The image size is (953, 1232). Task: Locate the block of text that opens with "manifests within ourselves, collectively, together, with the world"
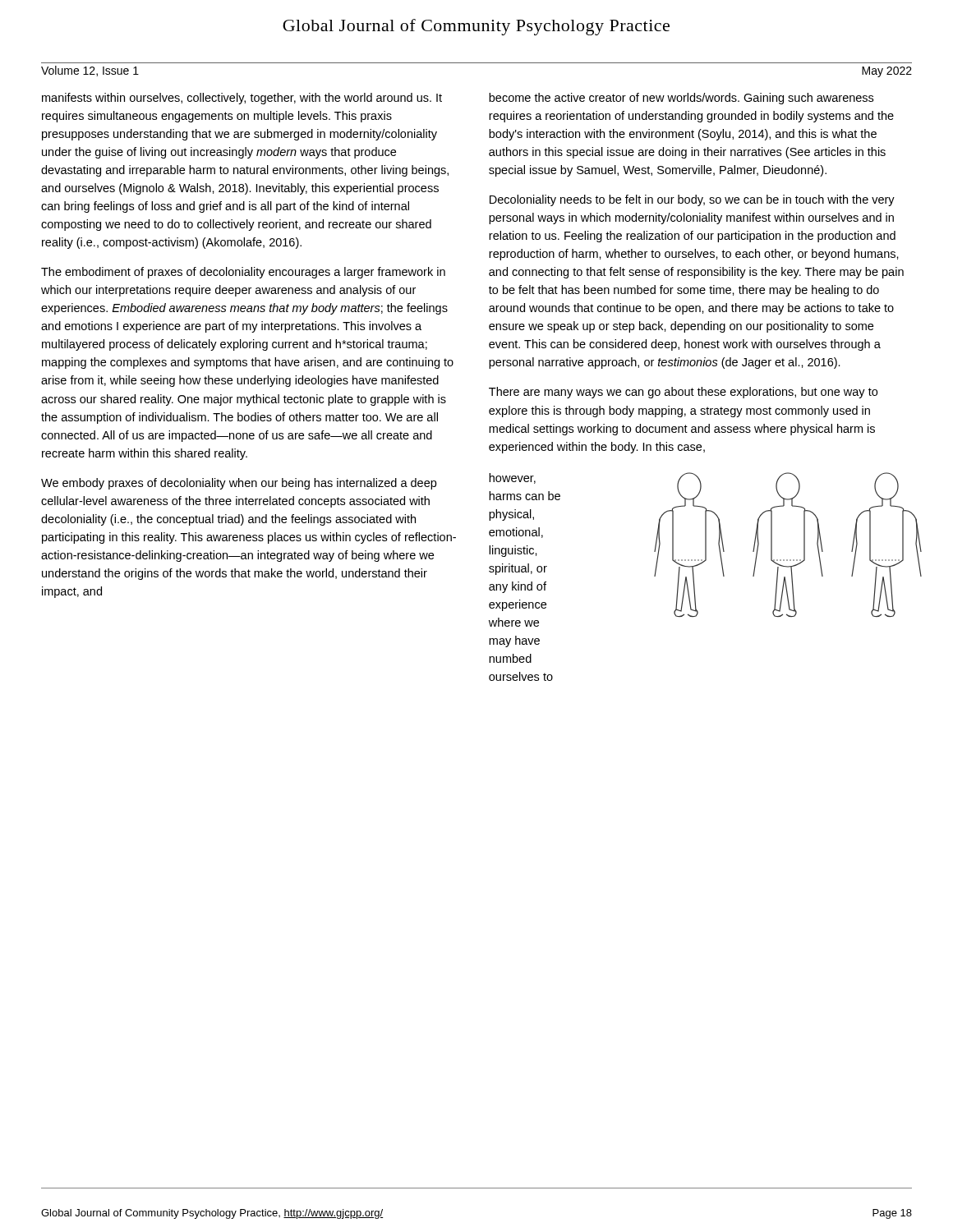(250, 344)
